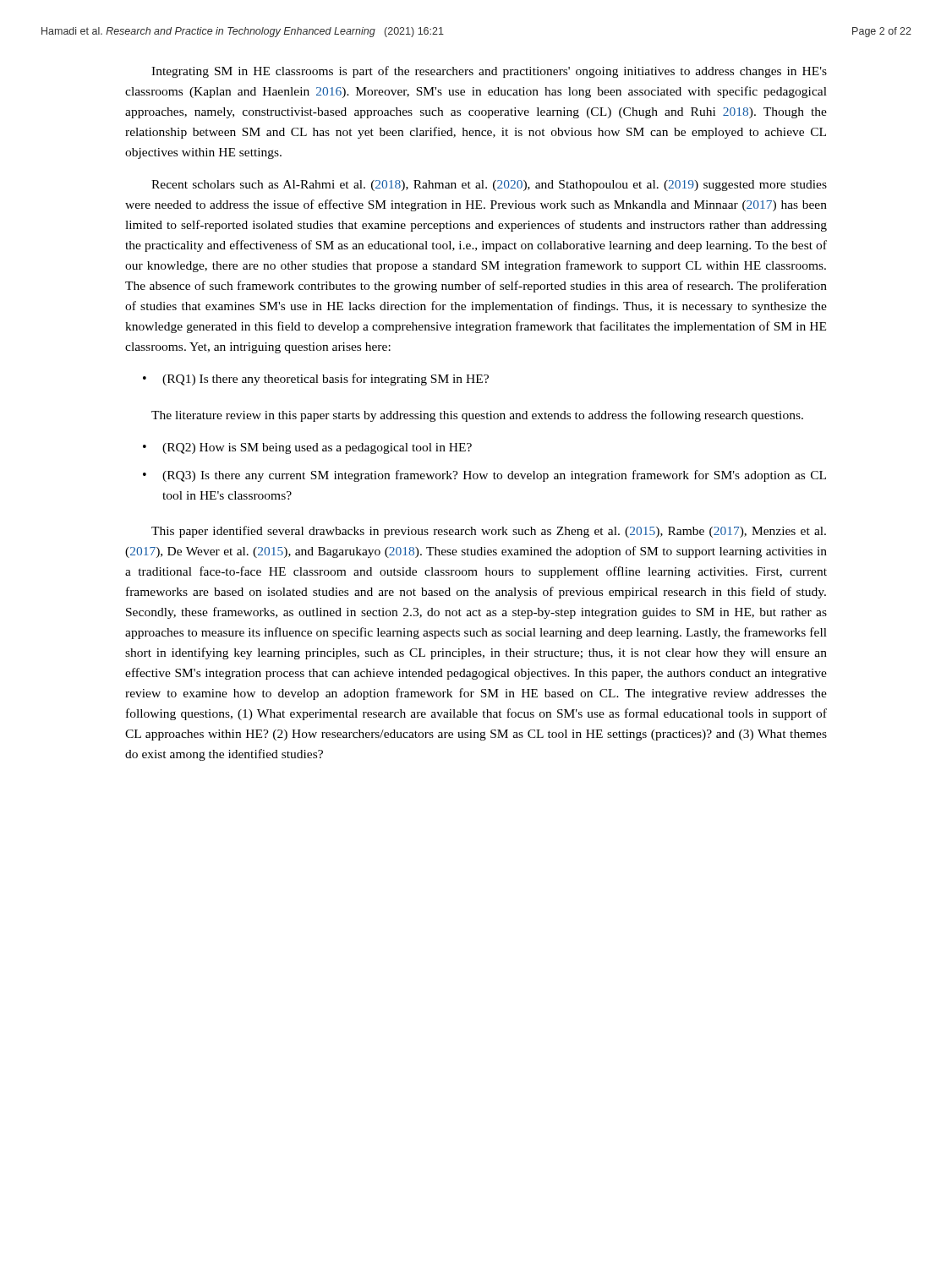Select the list item containing "• (RQ2) How is SM being"
Image resolution: width=952 pixels, height=1268 pixels.
[307, 448]
